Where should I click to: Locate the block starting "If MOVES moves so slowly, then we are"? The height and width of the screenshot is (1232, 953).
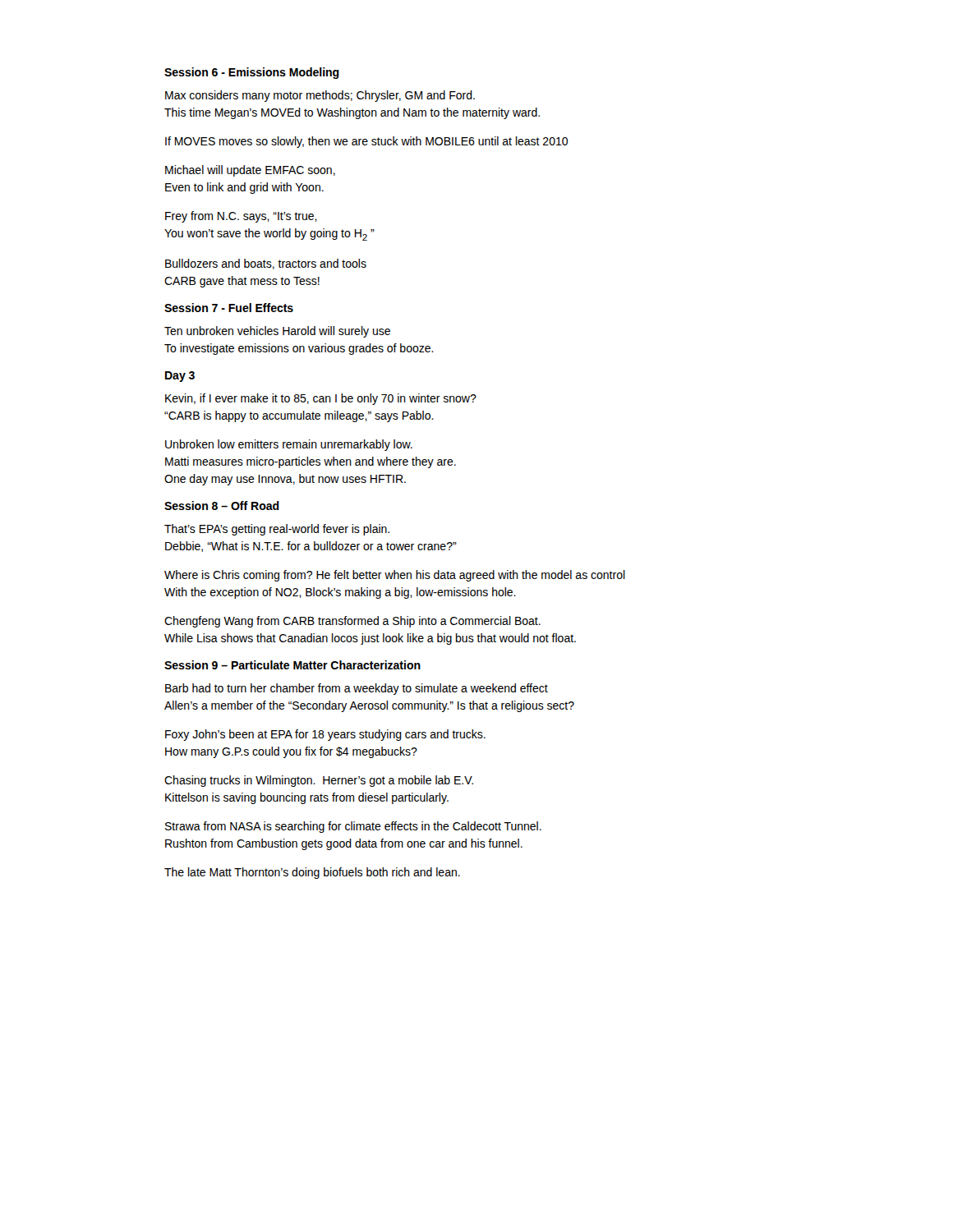click(x=366, y=141)
